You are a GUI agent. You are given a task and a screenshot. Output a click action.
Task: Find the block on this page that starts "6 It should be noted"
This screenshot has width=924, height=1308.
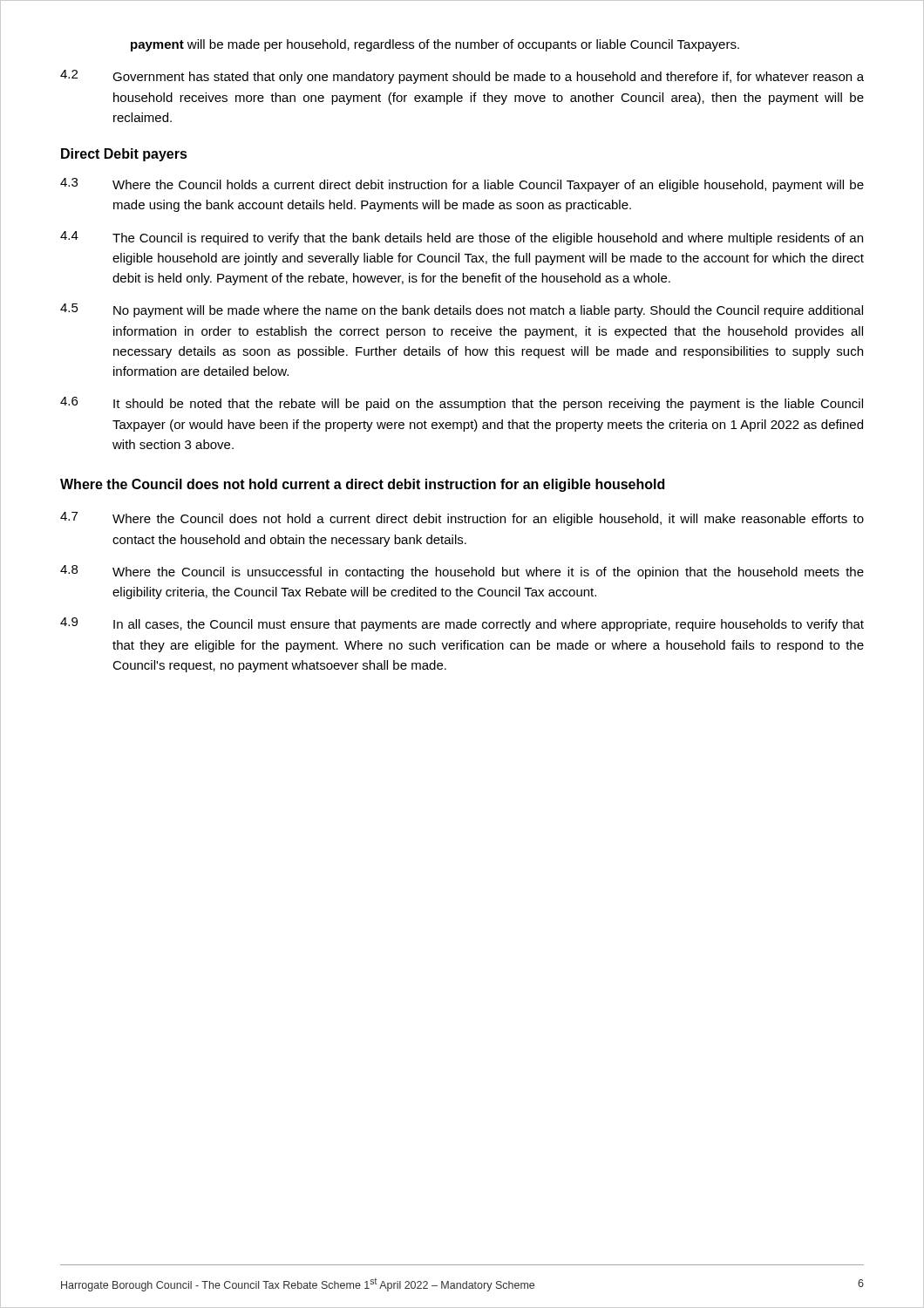(x=462, y=424)
